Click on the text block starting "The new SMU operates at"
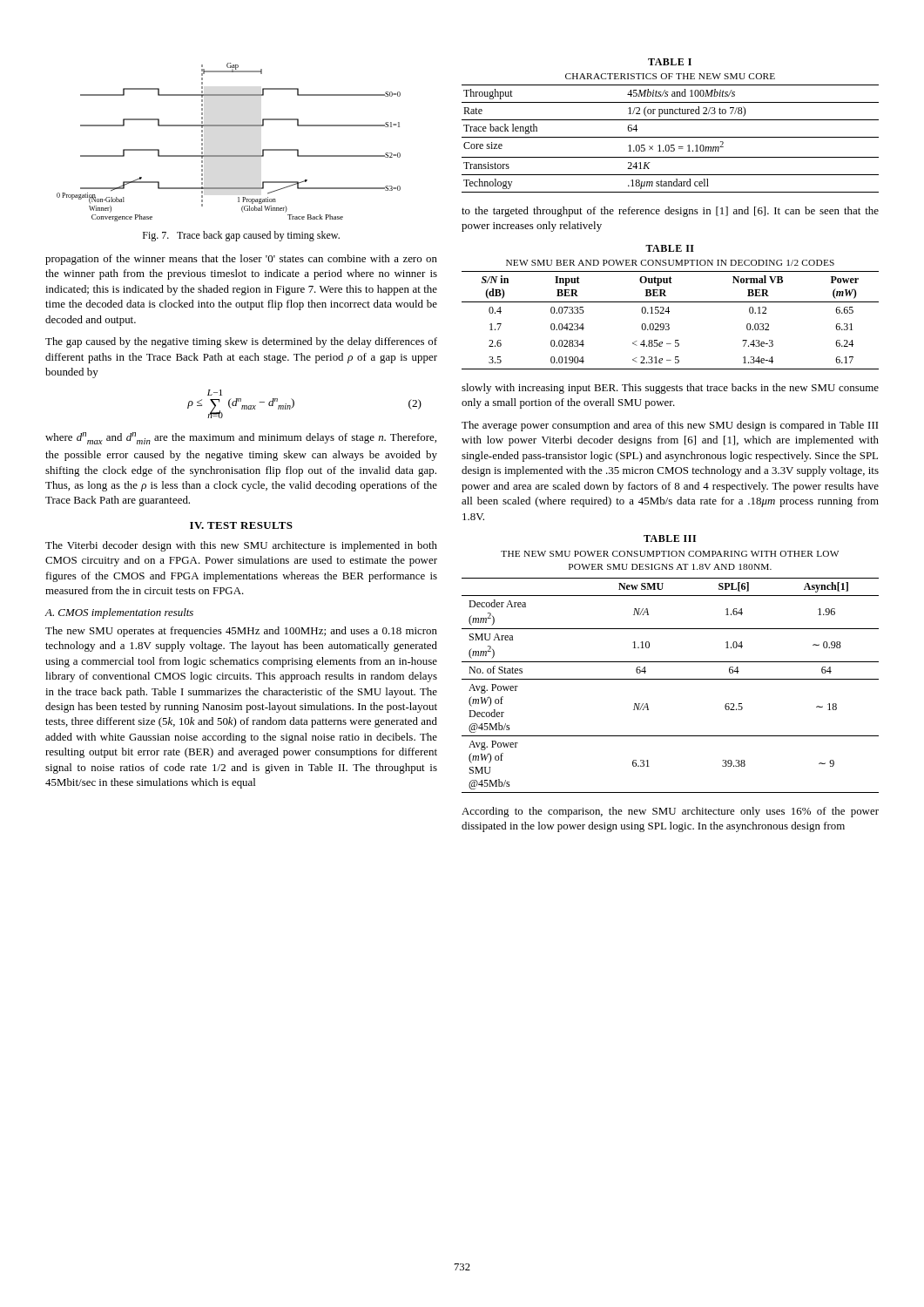 click(x=241, y=706)
